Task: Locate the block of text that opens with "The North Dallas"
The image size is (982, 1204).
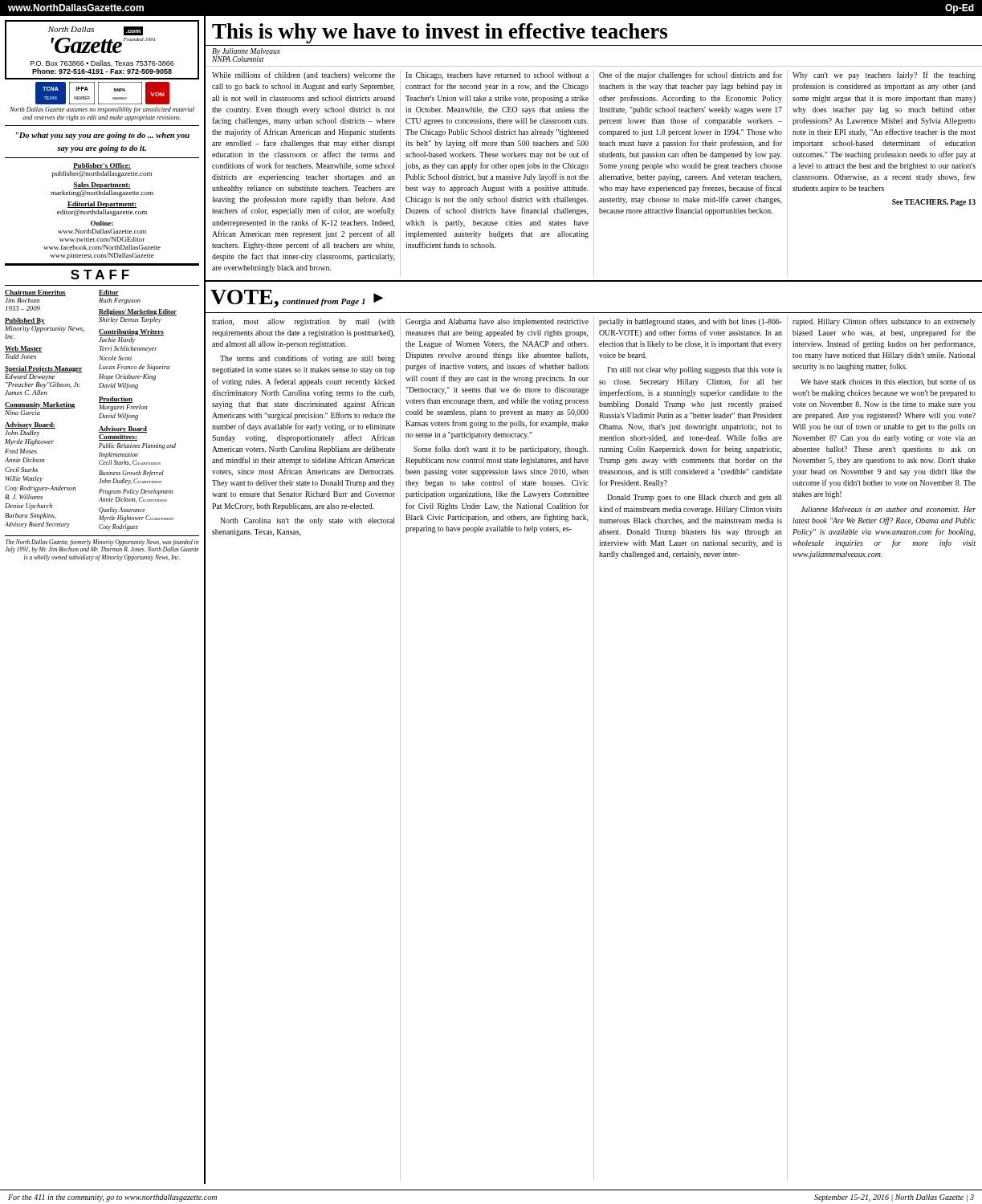Action: click(102, 550)
